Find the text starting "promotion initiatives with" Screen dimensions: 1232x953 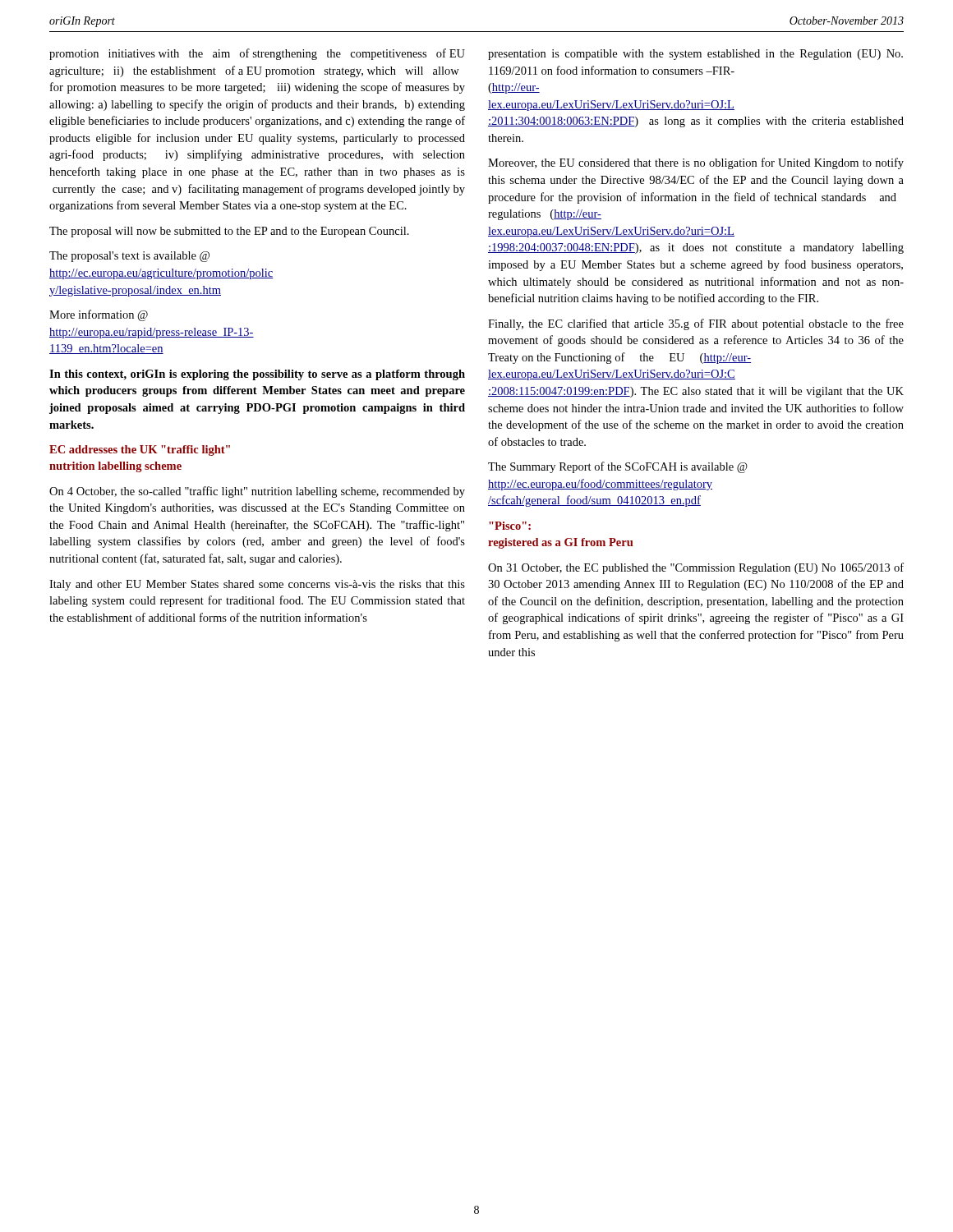point(257,130)
